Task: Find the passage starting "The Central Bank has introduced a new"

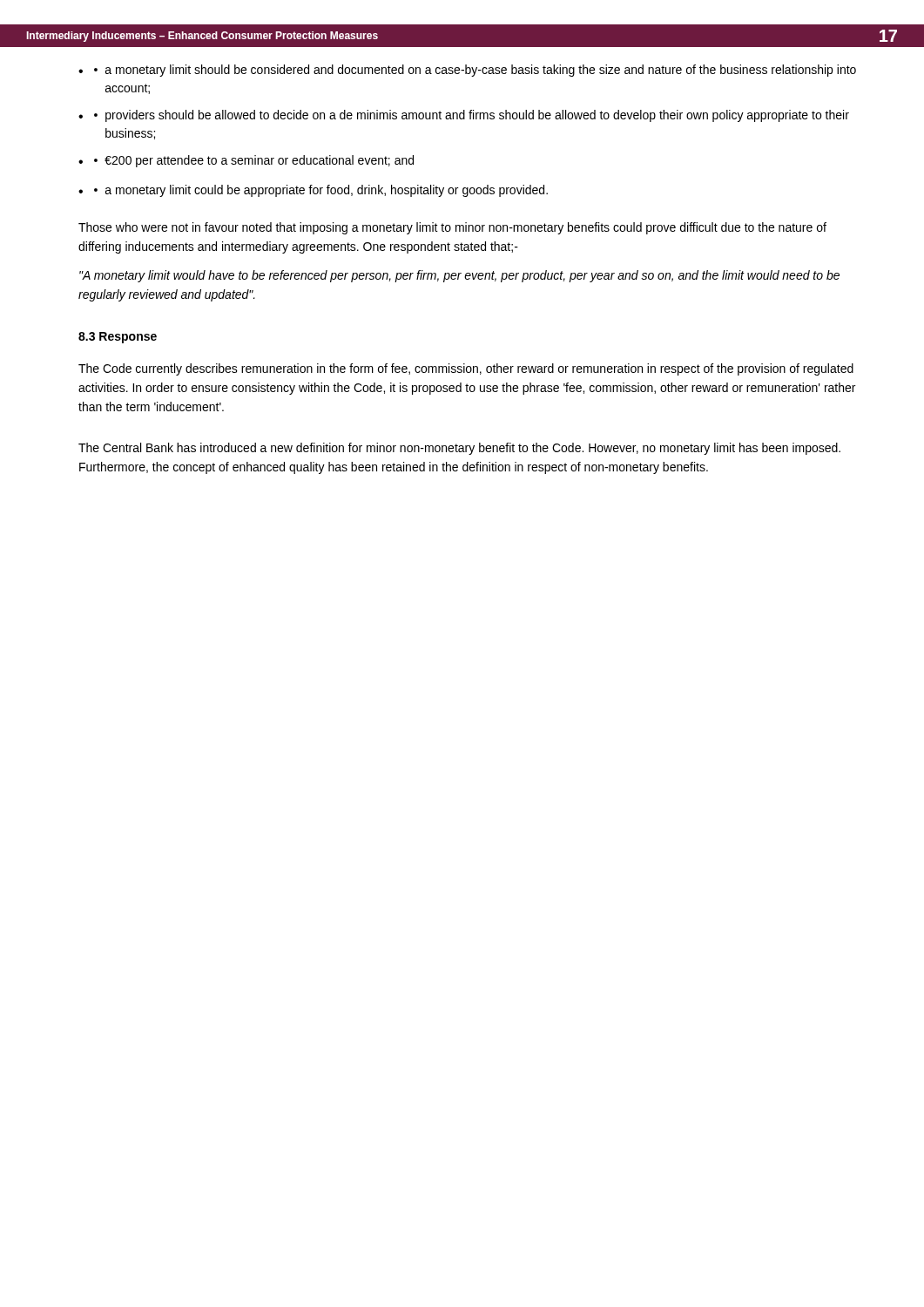Action: coord(460,457)
